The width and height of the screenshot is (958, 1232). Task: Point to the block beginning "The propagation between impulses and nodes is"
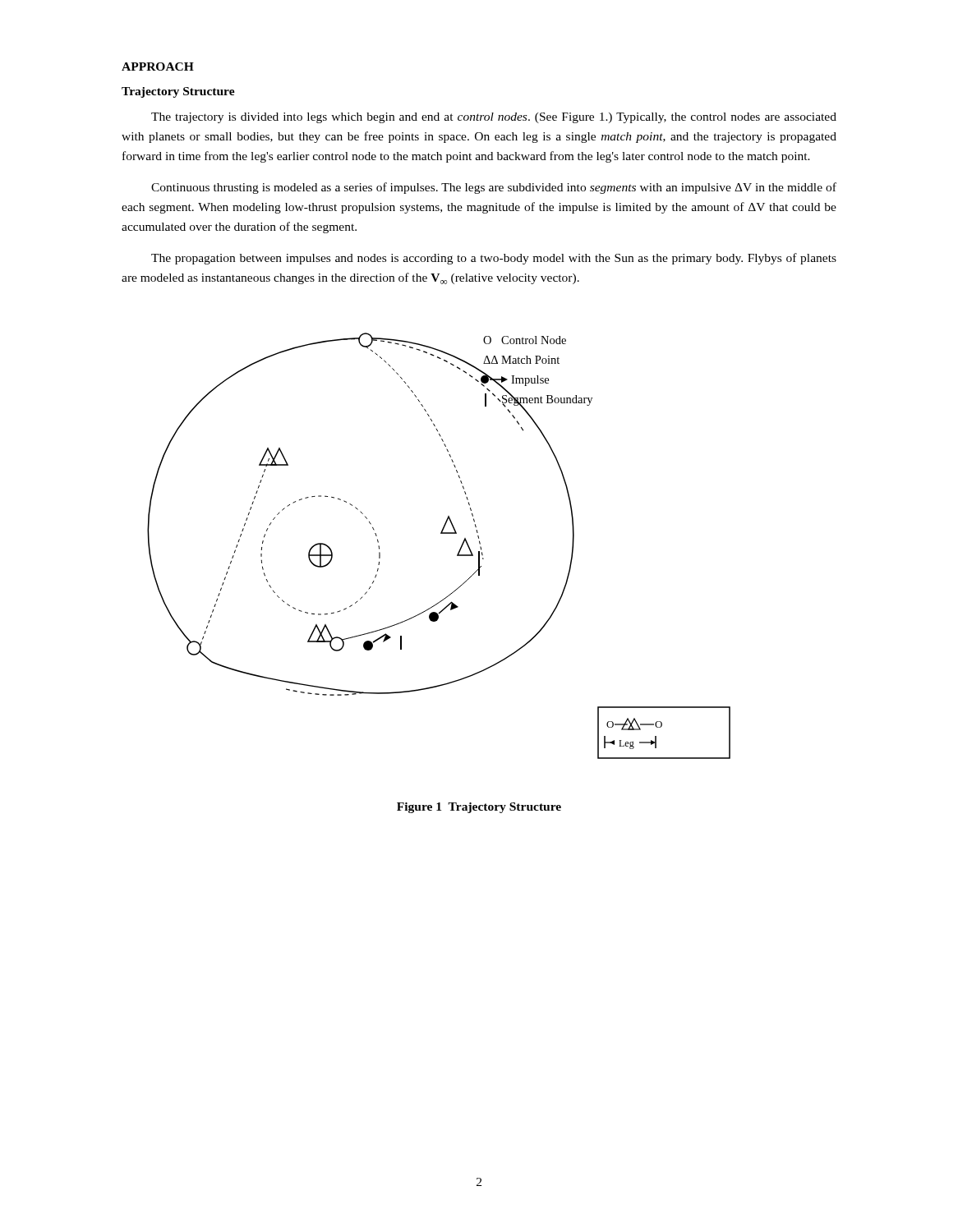click(x=479, y=269)
